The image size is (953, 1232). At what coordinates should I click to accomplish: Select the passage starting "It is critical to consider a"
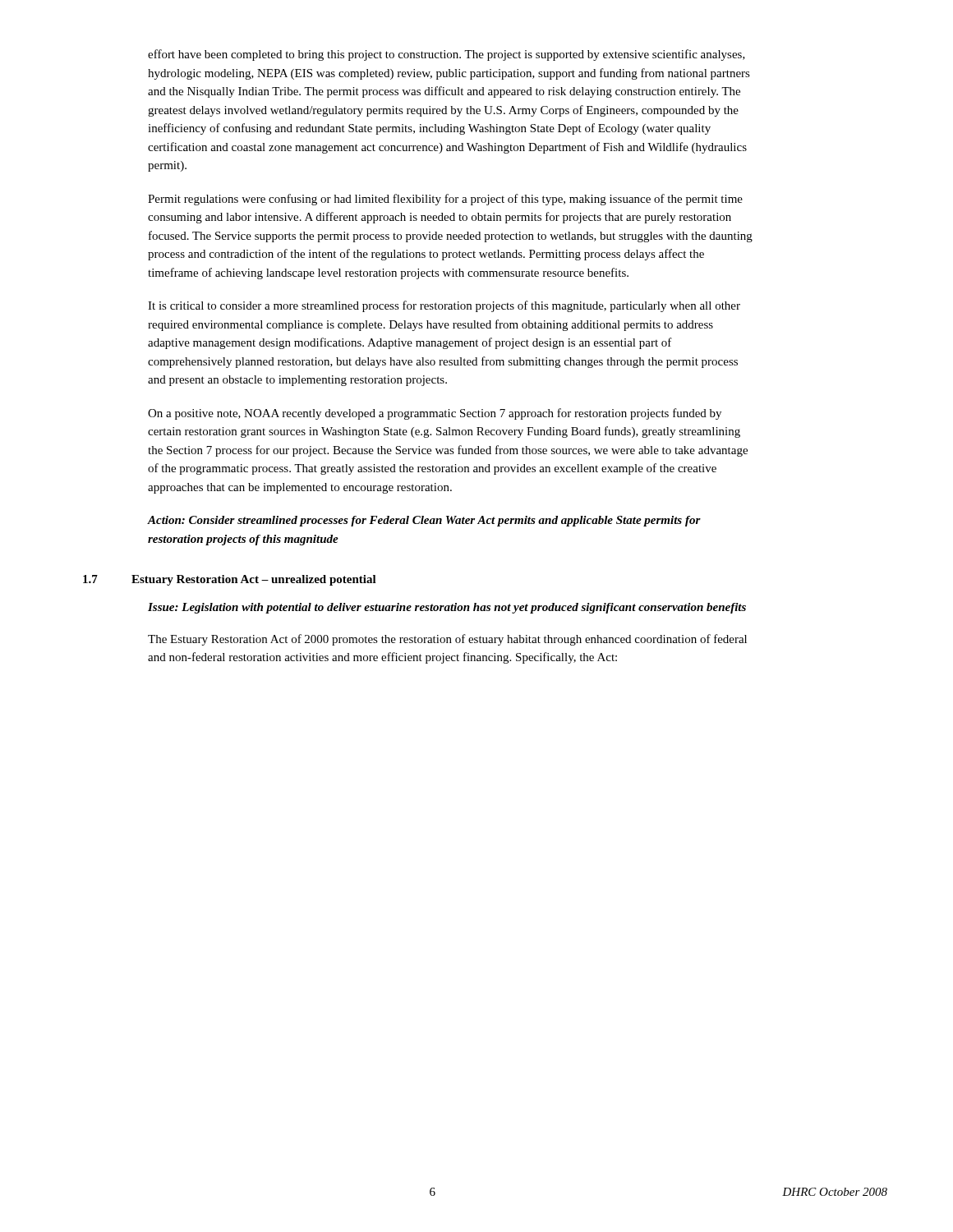(x=444, y=342)
